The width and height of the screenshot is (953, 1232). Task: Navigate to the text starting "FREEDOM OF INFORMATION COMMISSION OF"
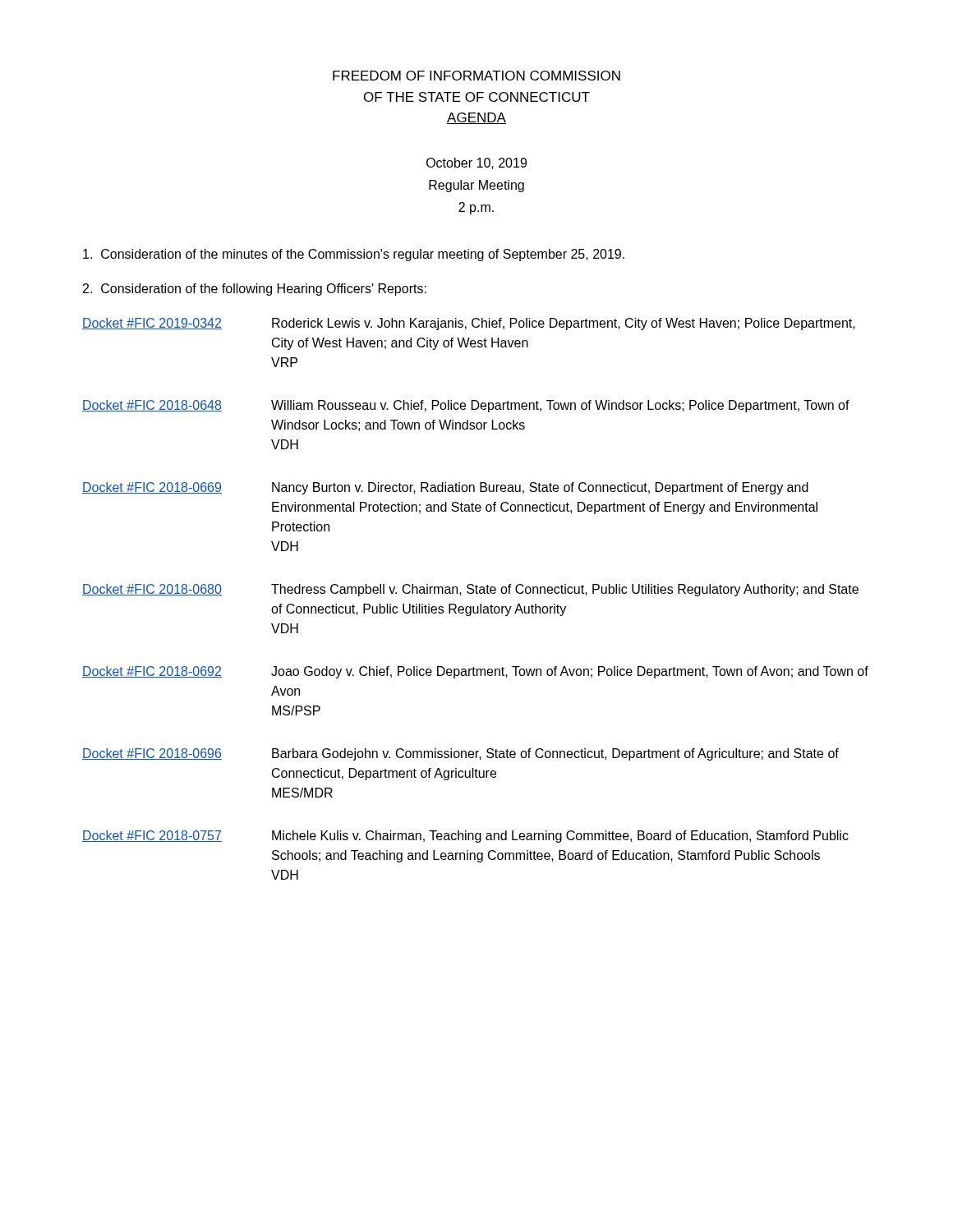pyautogui.click(x=476, y=97)
